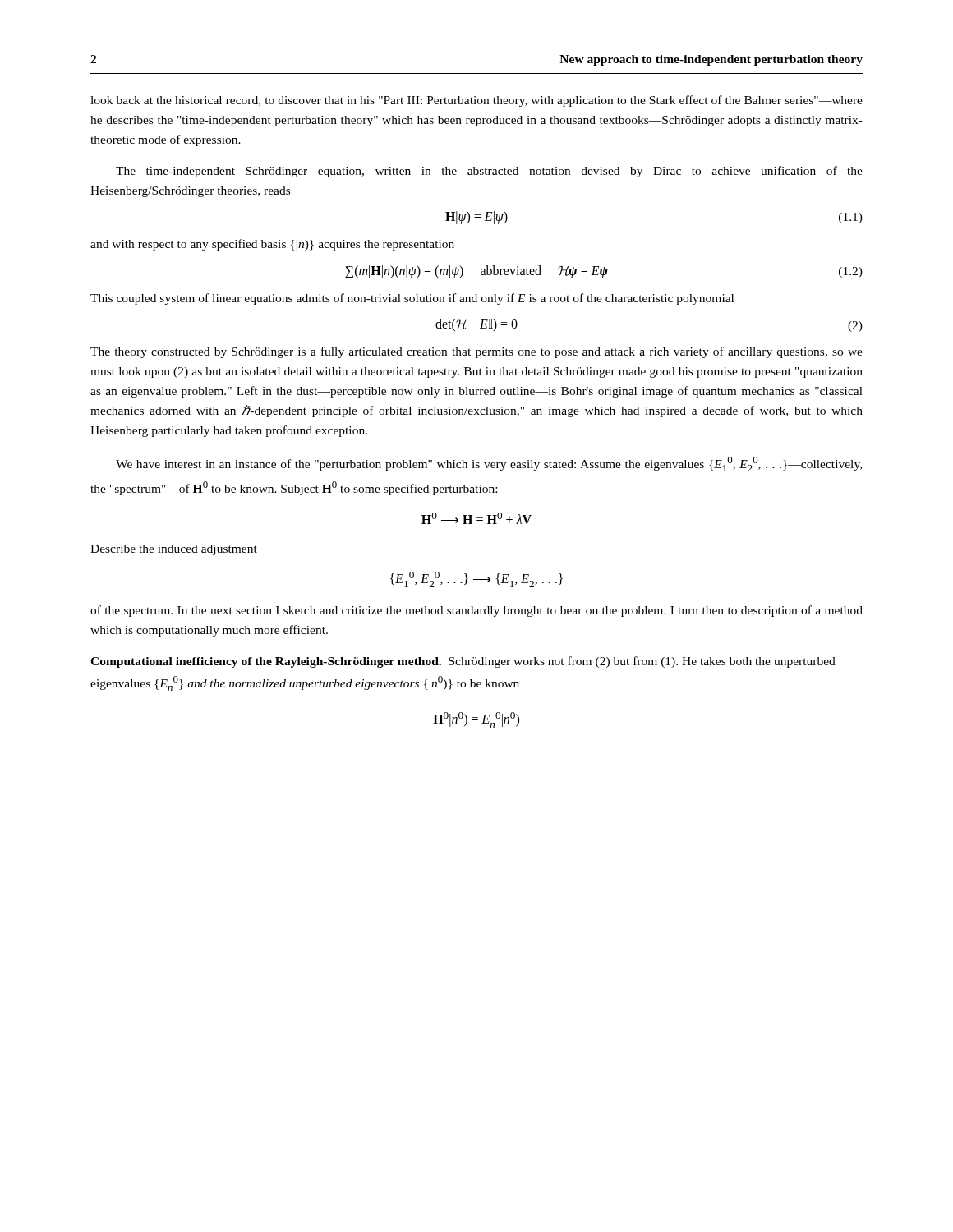Click on the text block containing "This coupled system"
Image resolution: width=953 pixels, height=1232 pixels.
tap(476, 298)
